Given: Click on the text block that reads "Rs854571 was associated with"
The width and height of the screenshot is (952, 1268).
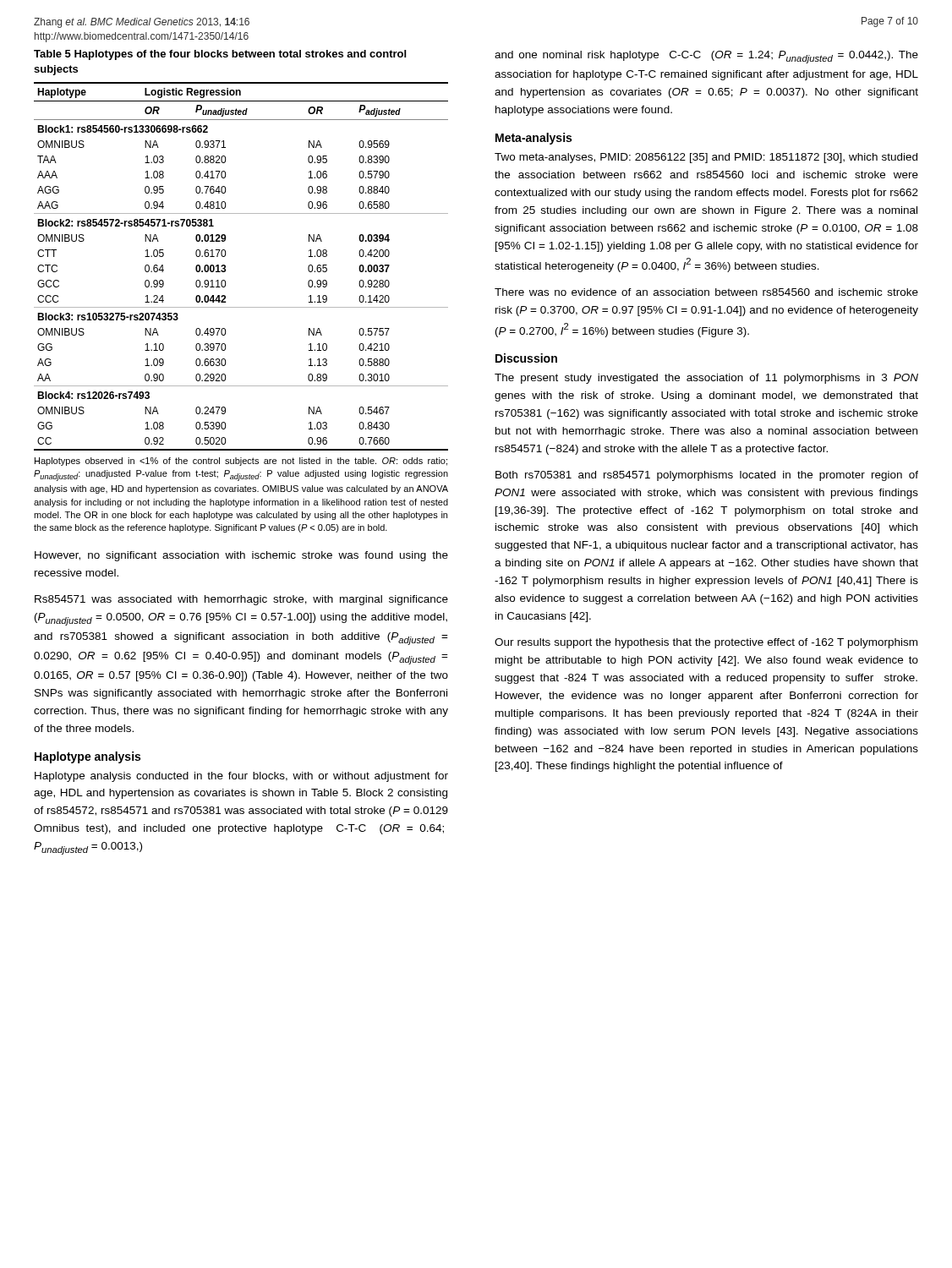Looking at the screenshot, I should [x=241, y=663].
